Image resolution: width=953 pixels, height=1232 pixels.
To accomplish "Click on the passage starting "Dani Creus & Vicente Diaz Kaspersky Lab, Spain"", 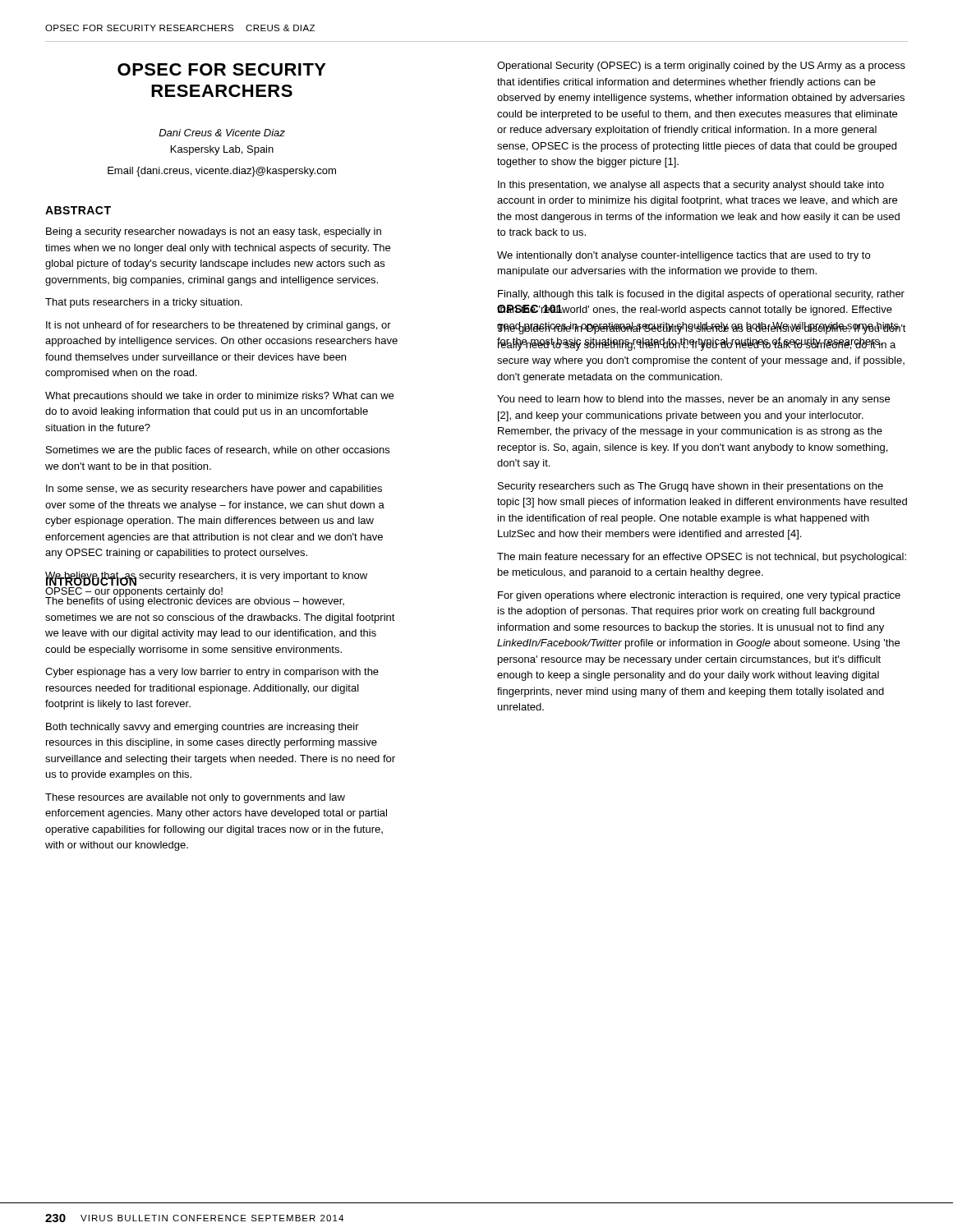I will pyautogui.click(x=222, y=141).
